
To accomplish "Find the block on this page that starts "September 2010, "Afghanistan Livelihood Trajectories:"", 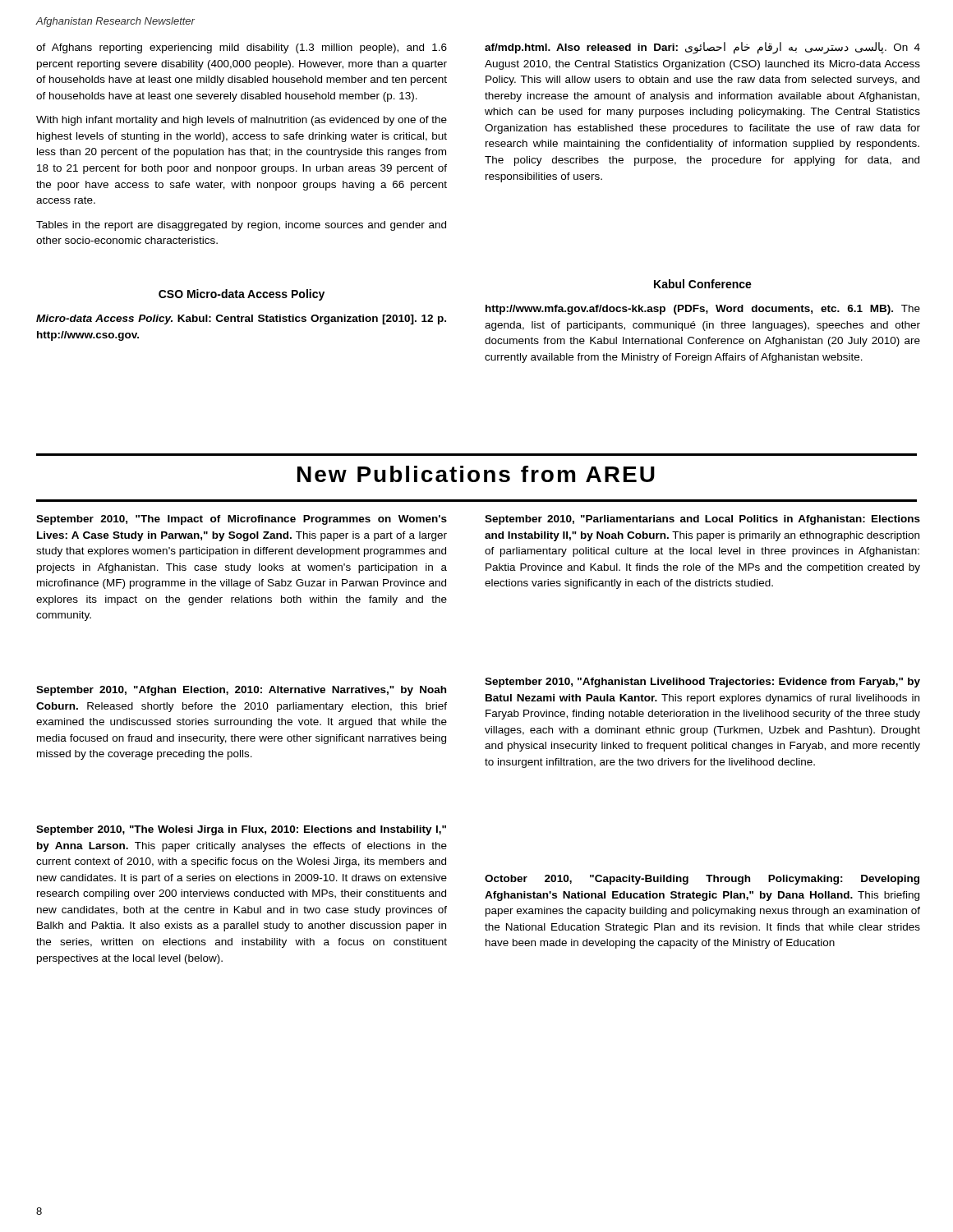I will (x=702, y=722).
